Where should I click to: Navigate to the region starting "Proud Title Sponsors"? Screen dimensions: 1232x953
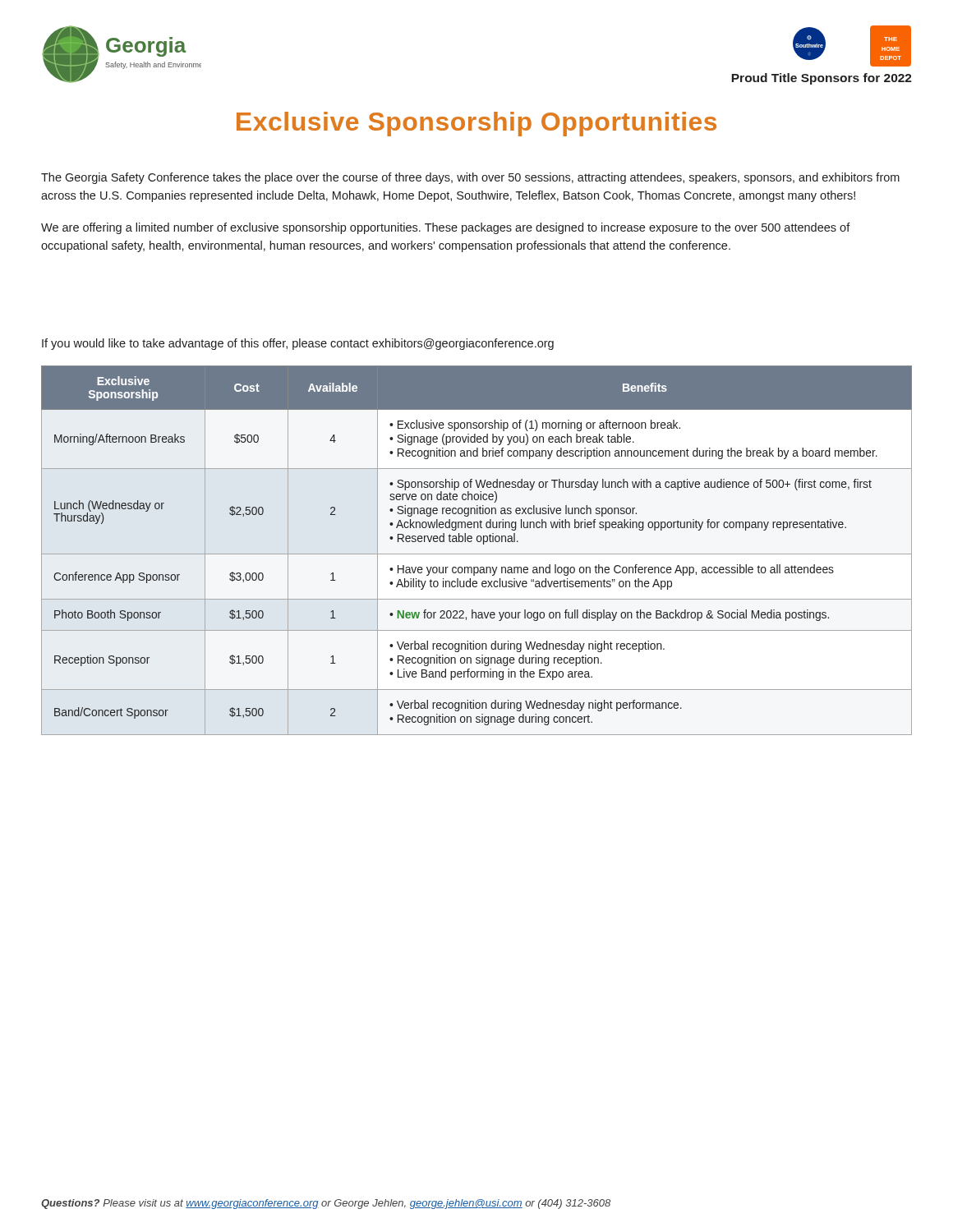pyautogui.click(x=821, y=78)
